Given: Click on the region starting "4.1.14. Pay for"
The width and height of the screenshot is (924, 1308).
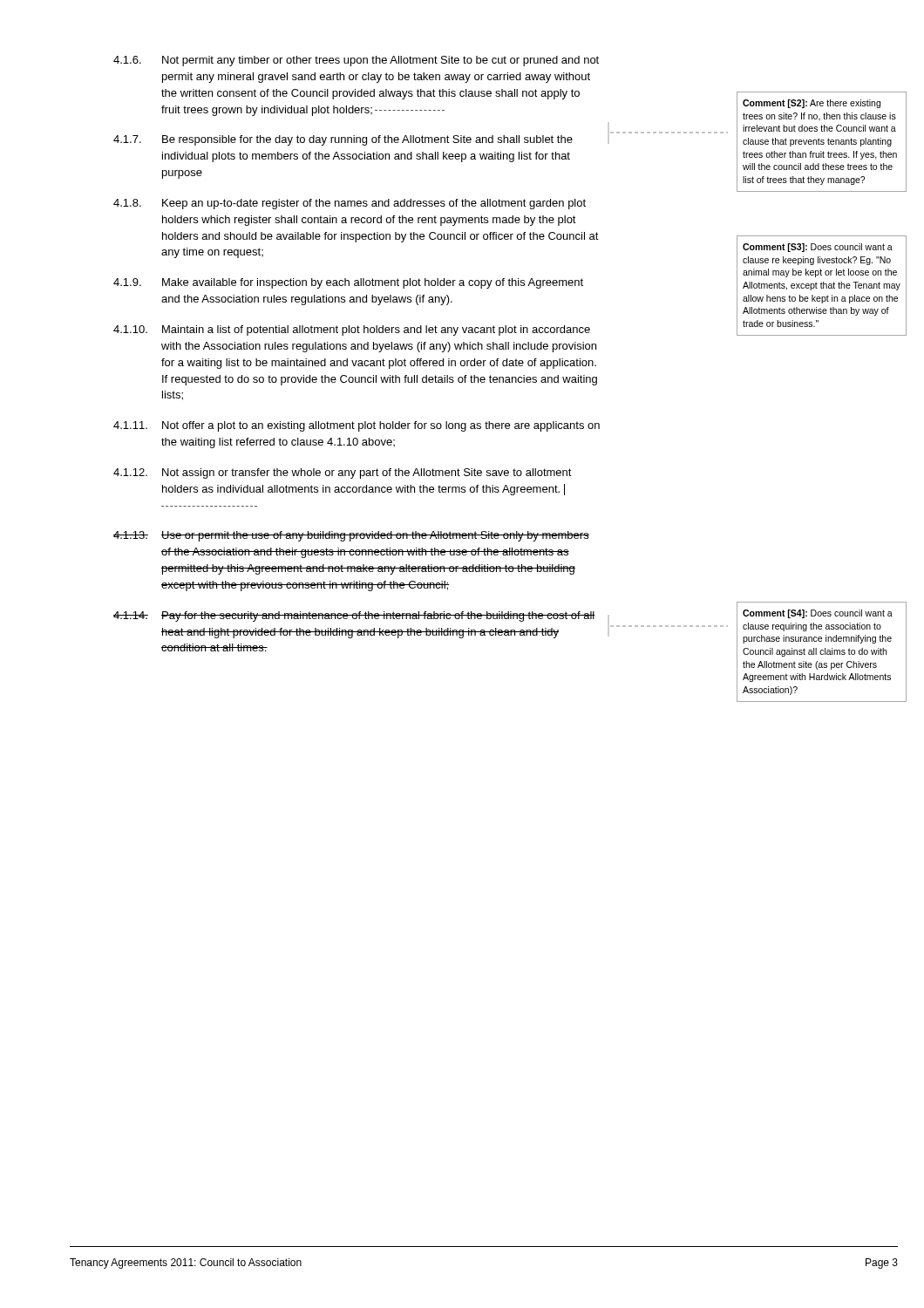Looking at the screenshot, I should pyautogui.click(x=357, y=632).
